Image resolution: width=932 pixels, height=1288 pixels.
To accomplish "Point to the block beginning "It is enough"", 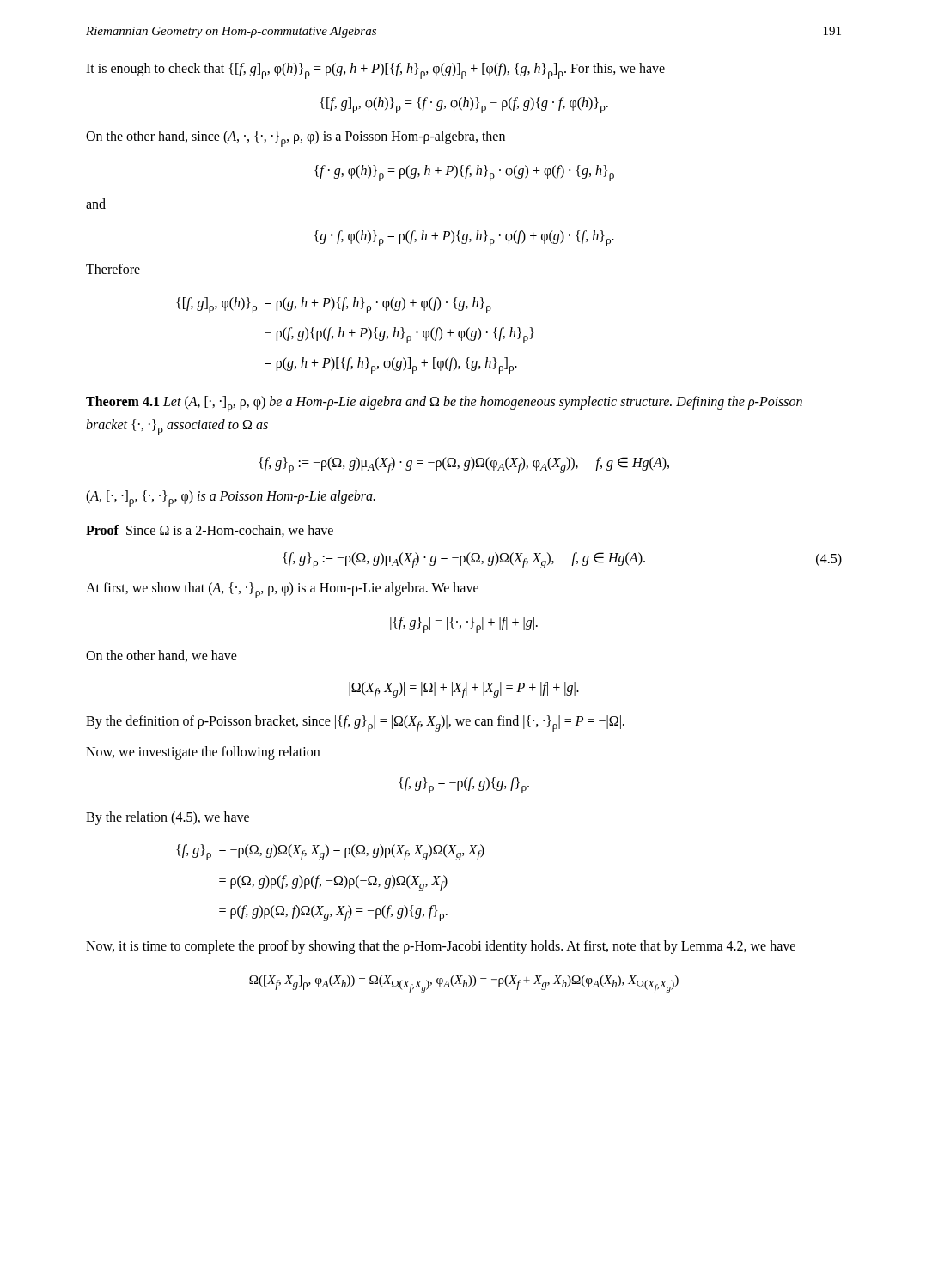I will [375, 70].
